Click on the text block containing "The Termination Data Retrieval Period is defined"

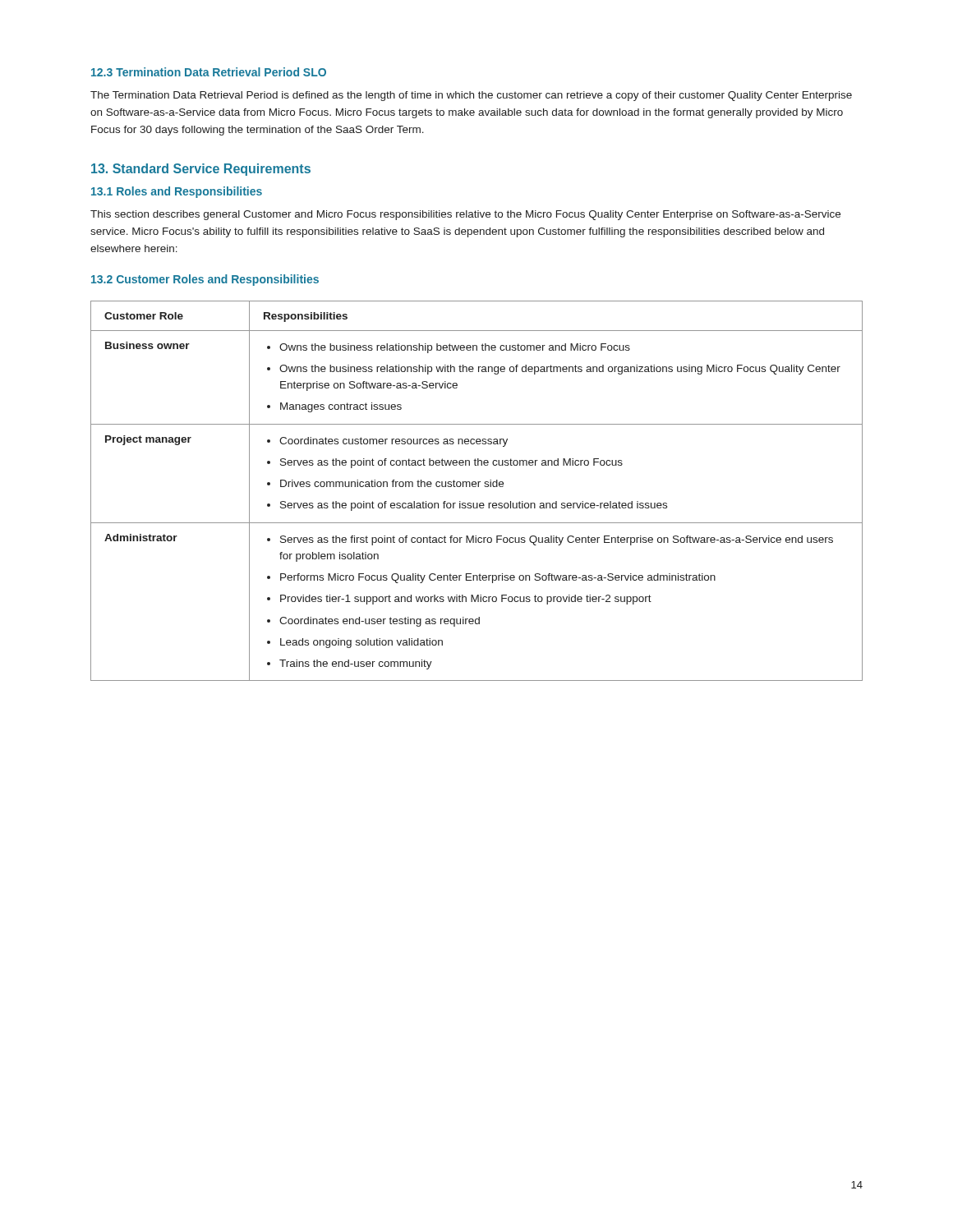(x=471, y=112)
